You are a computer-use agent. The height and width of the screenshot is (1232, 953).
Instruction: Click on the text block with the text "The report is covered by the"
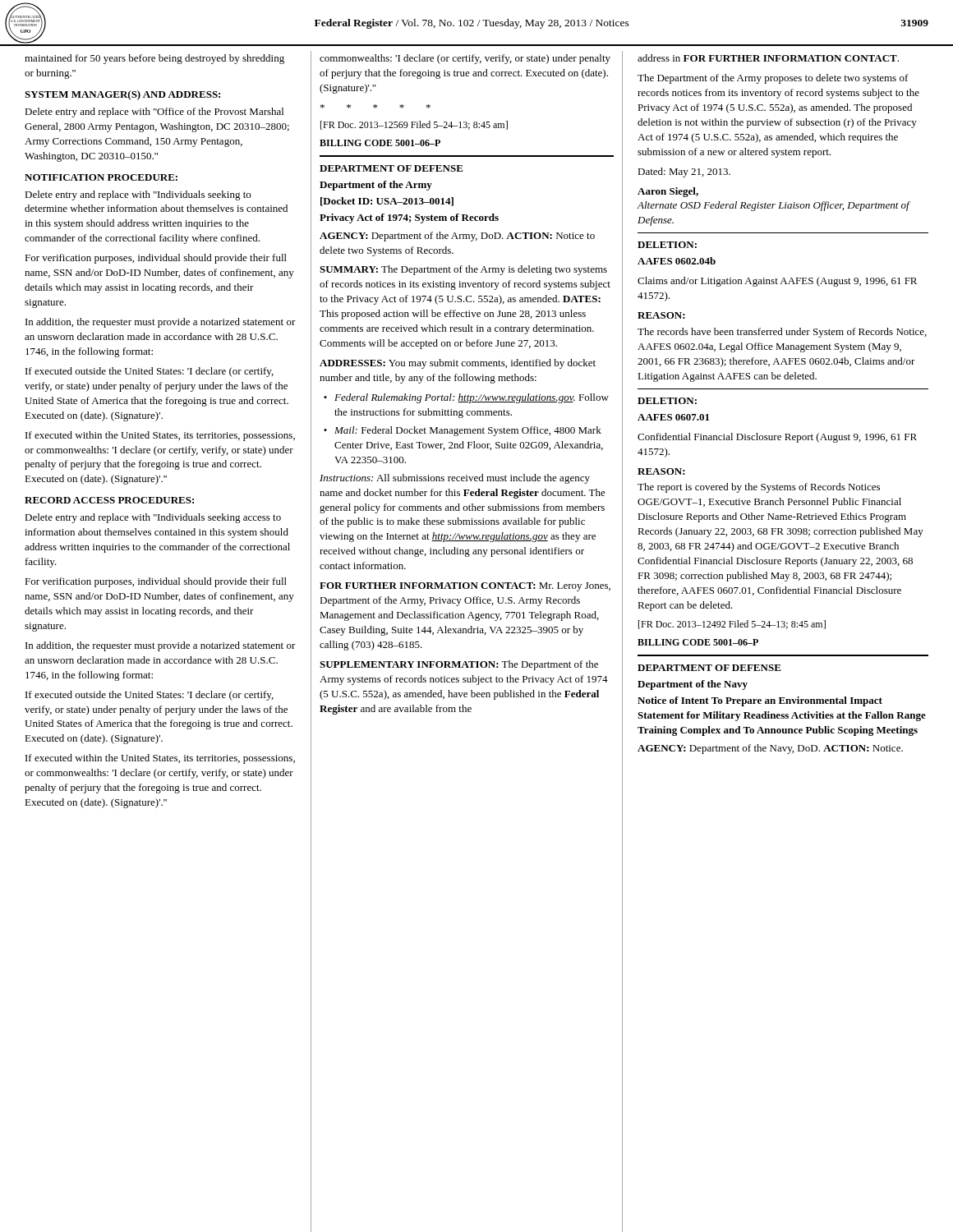click(x=783, y=546)
